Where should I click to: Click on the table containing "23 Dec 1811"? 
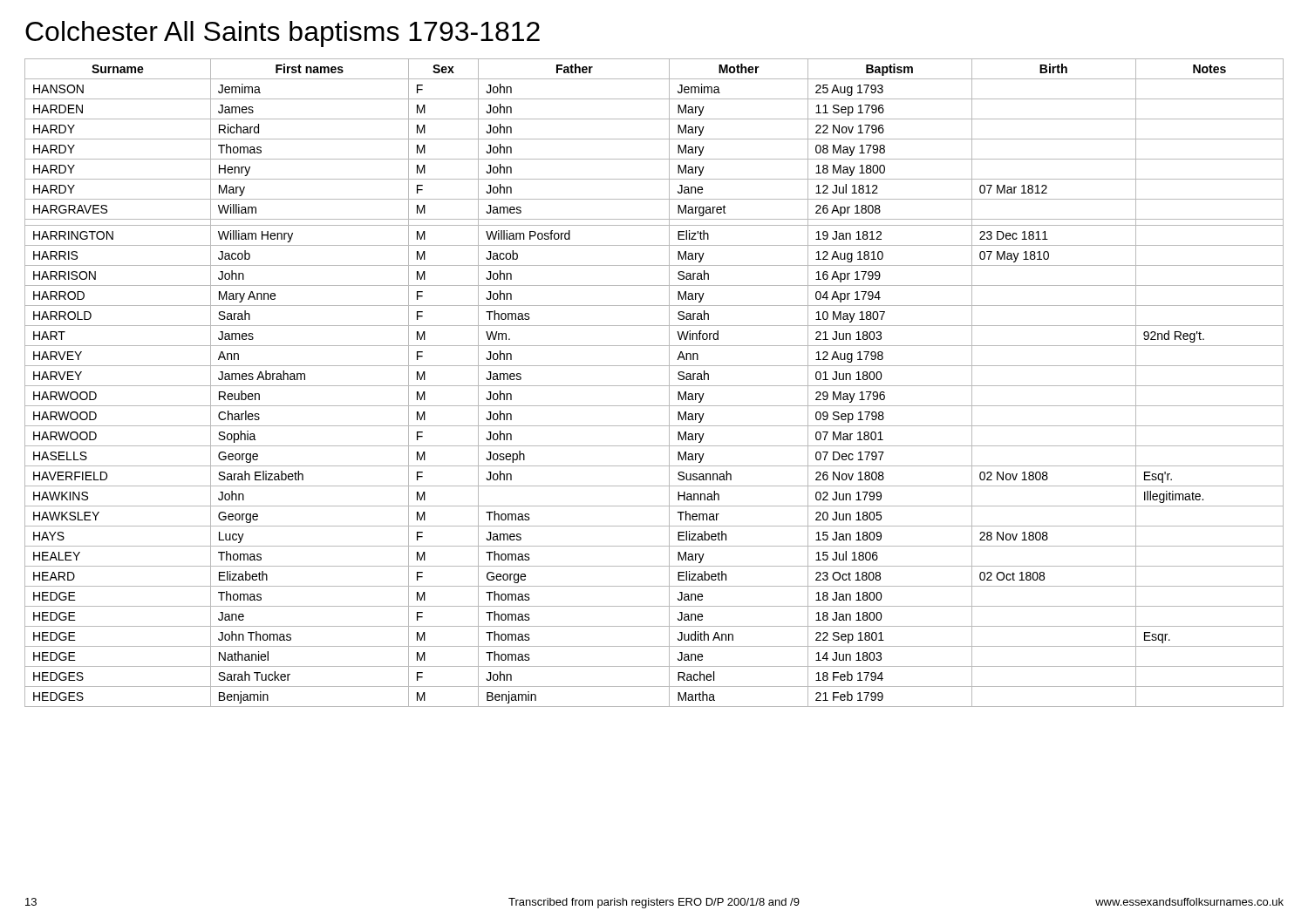tap(654, 383)
